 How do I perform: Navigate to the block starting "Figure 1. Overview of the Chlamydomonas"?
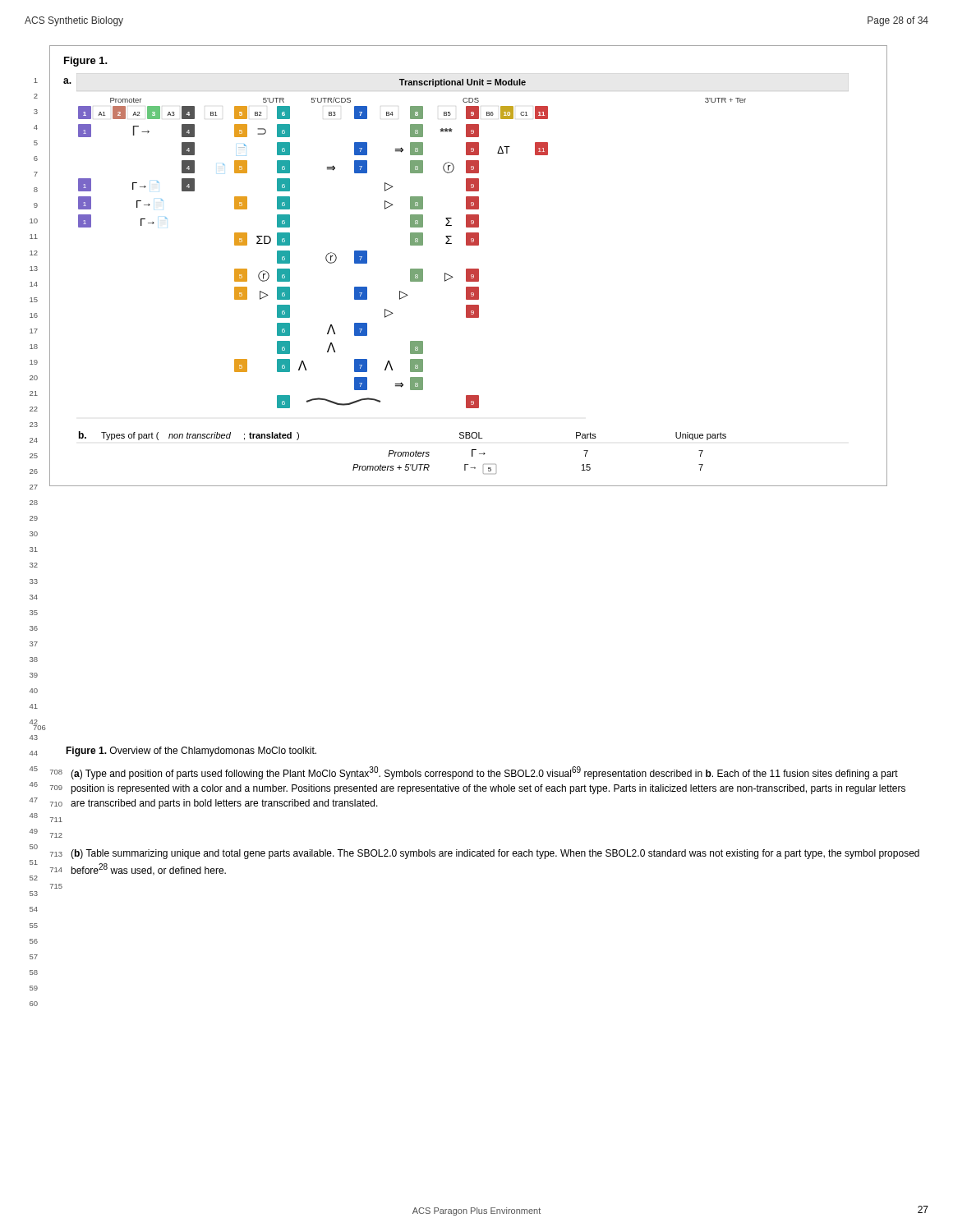[192, 751]
